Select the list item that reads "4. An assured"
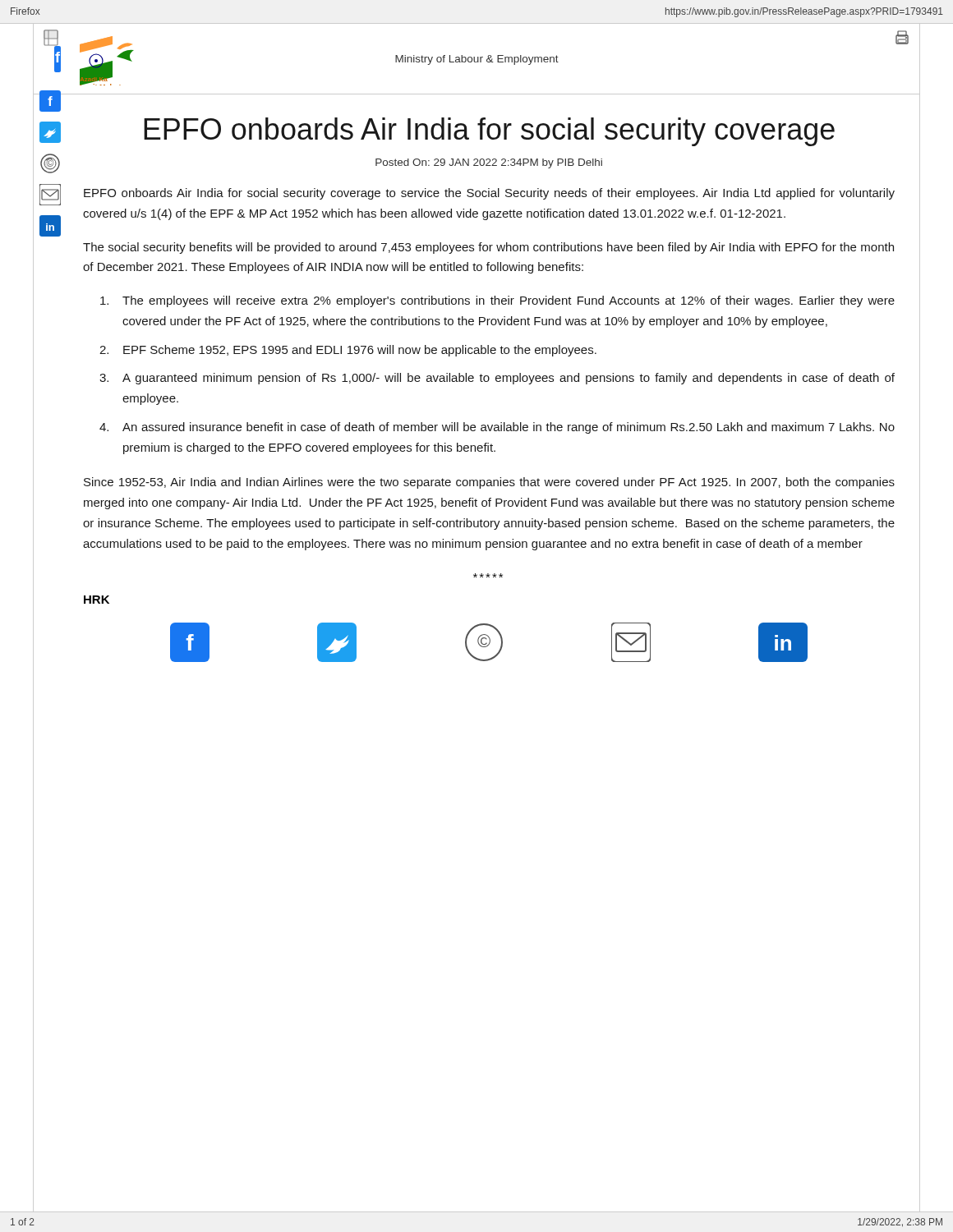The width and height of the screenshot is (953, 1232). pyautogui.click(x=497, y=437)
